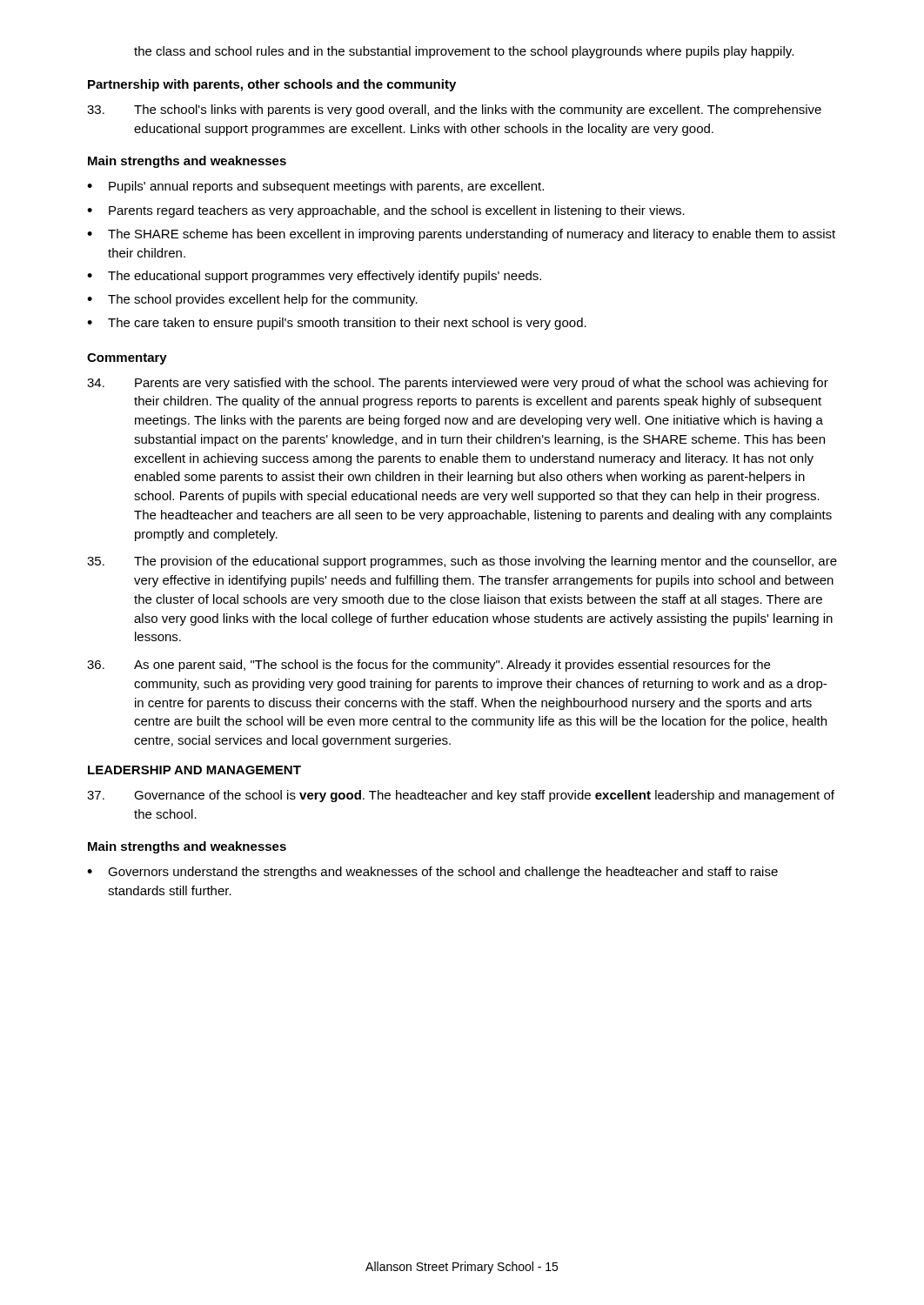The image size is (924, 1305).
Task: Select the passage starting "• The school provides excellent help"
Action: coord(252,300)
